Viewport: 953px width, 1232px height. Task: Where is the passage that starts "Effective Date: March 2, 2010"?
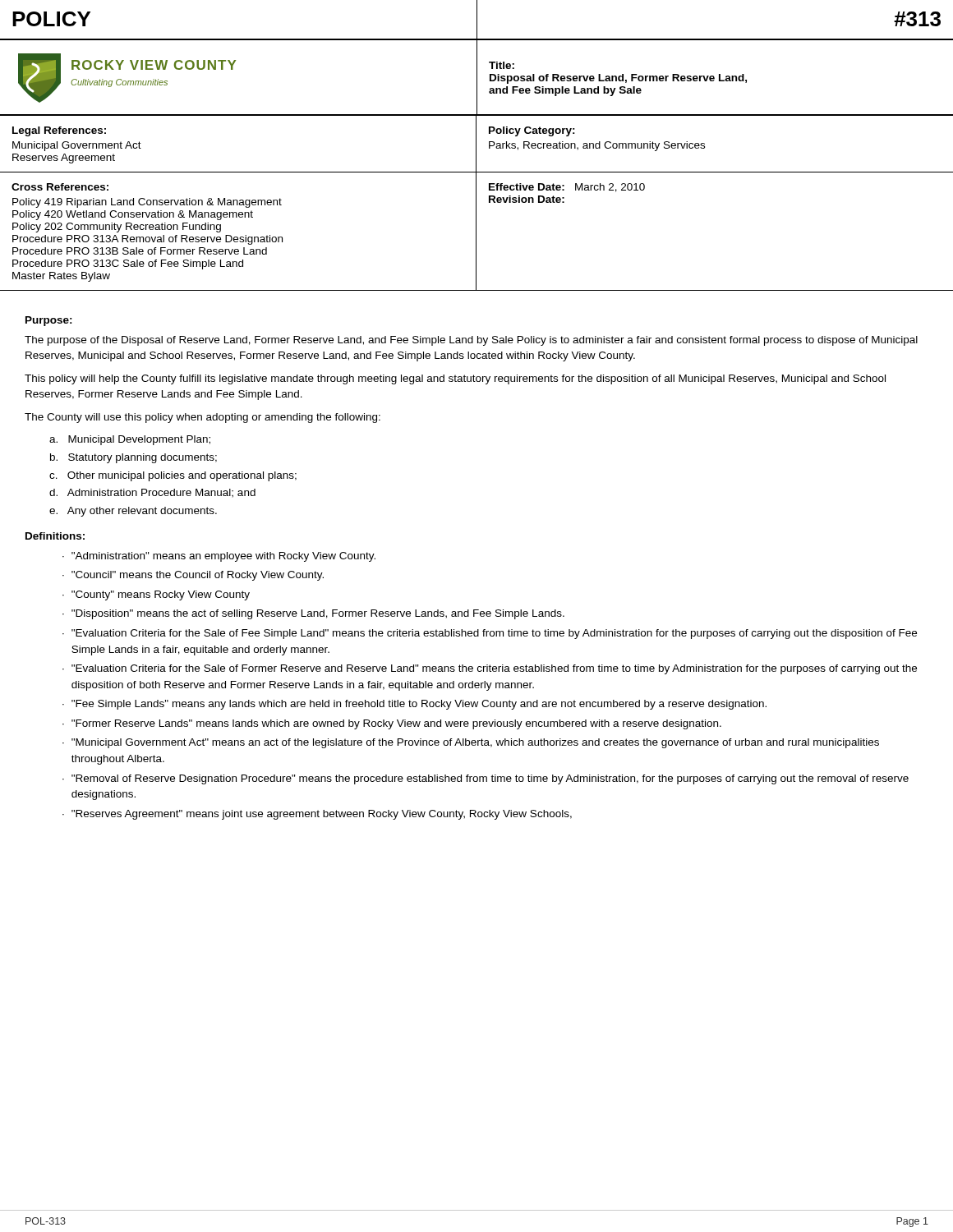pos(567,193)
